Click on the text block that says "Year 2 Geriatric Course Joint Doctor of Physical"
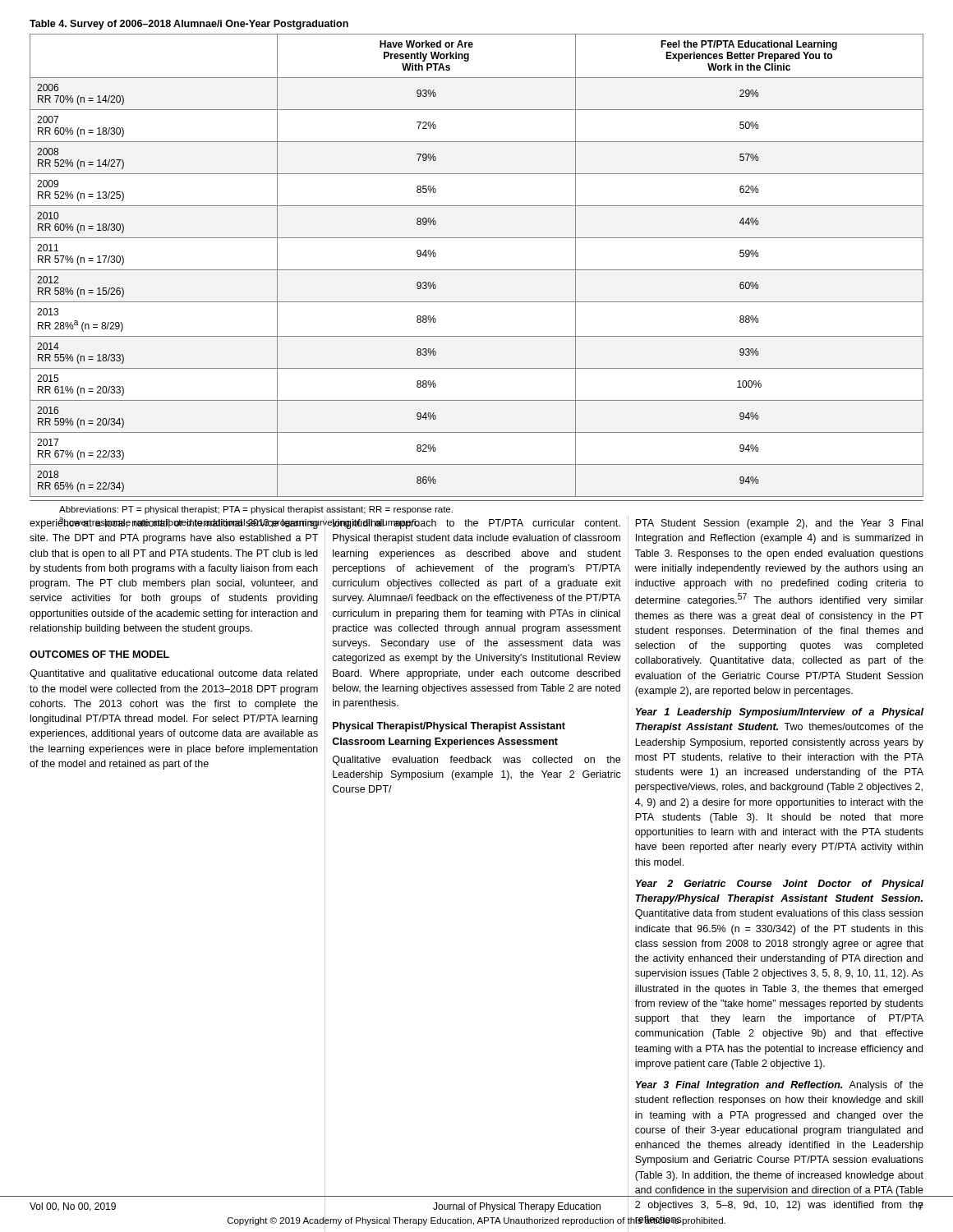 [x=779, y=974]
